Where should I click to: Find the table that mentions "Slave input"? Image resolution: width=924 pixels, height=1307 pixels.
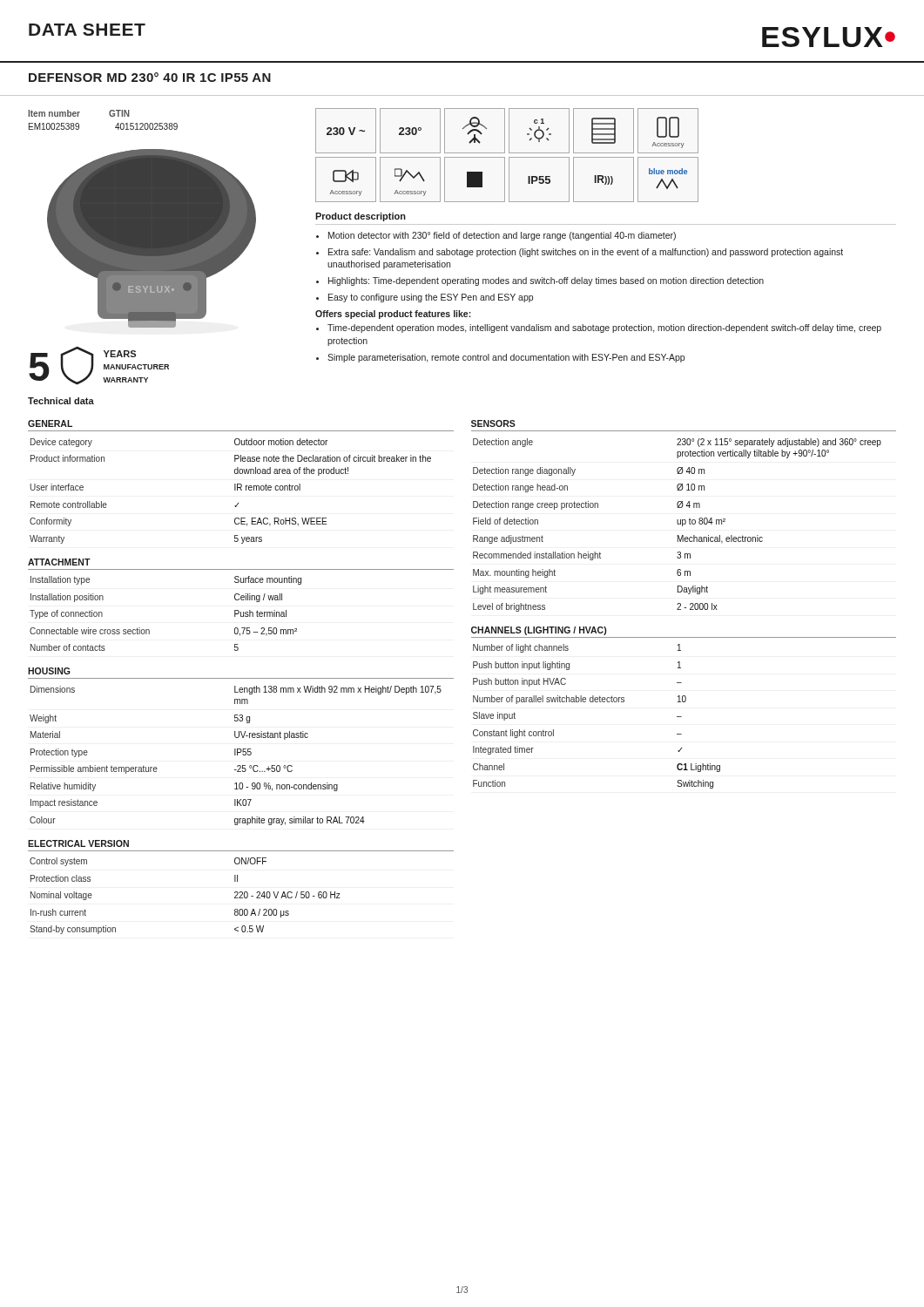(683, 709)
